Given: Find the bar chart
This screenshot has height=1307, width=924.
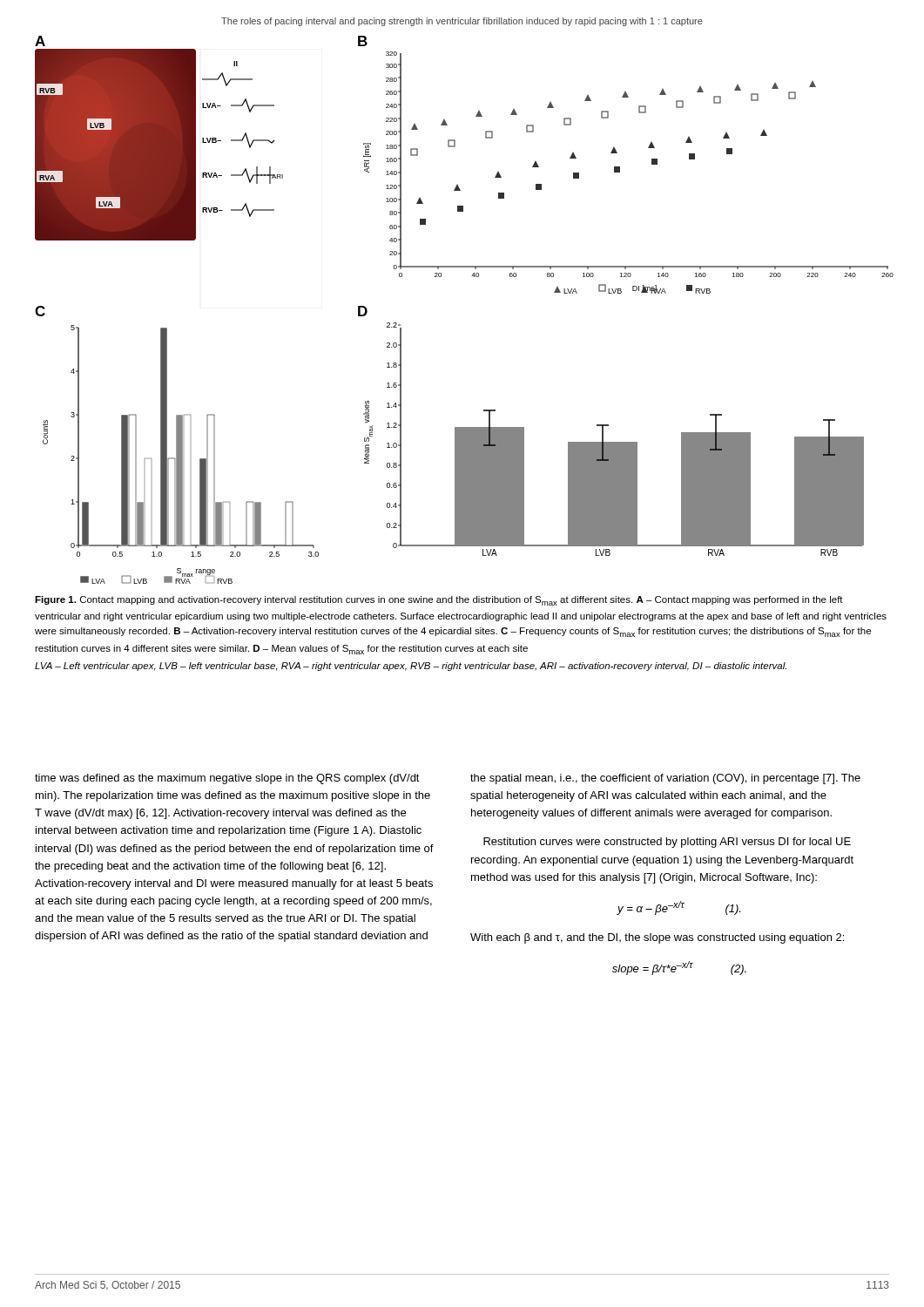Looking at the screenshot, I should pyautogui.click(x=623, y=438).
